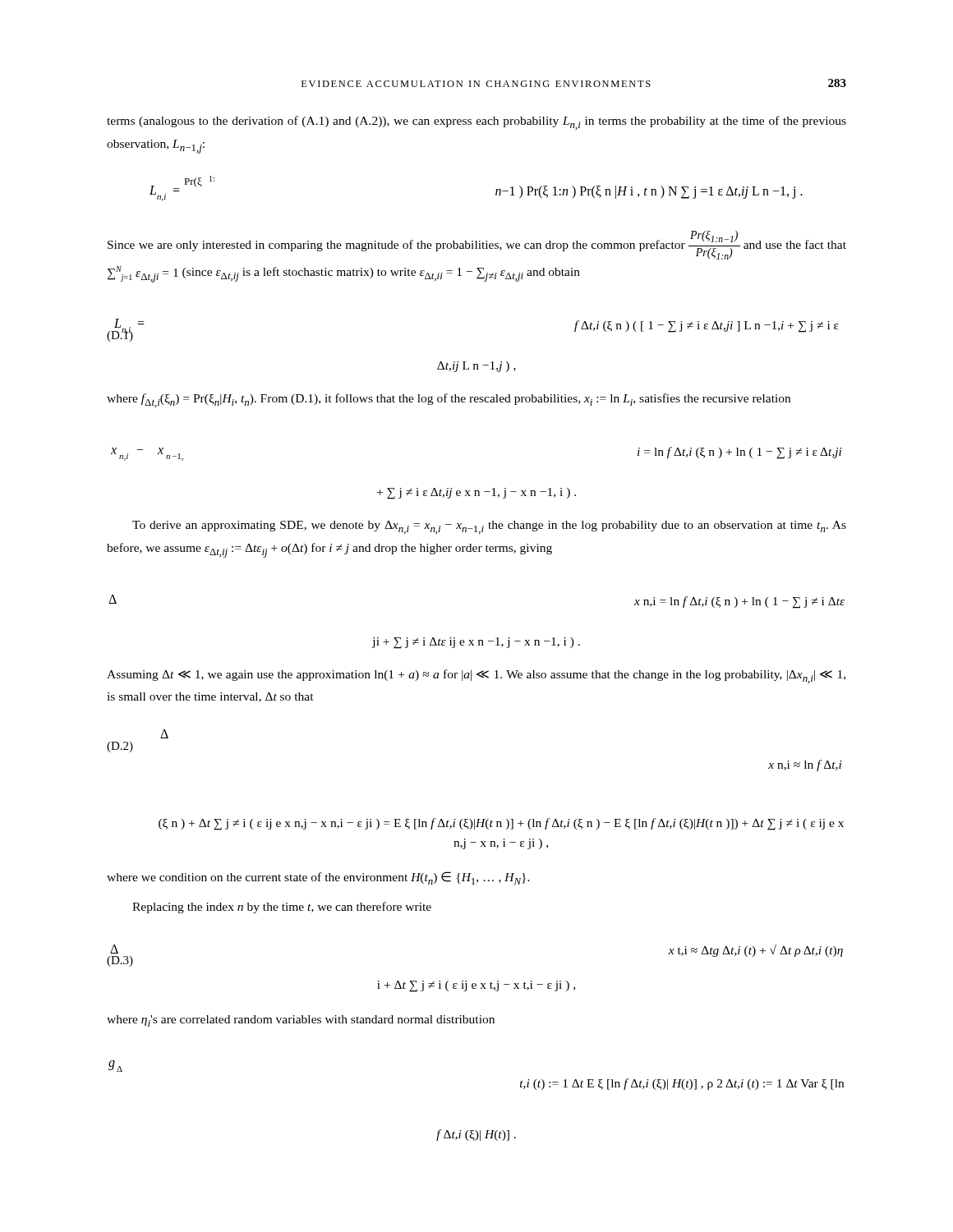The image size is (953, 1232).
Task: Click on the block starting "terms (analogous to the derivation of"
Action: (x=476, y=134)
